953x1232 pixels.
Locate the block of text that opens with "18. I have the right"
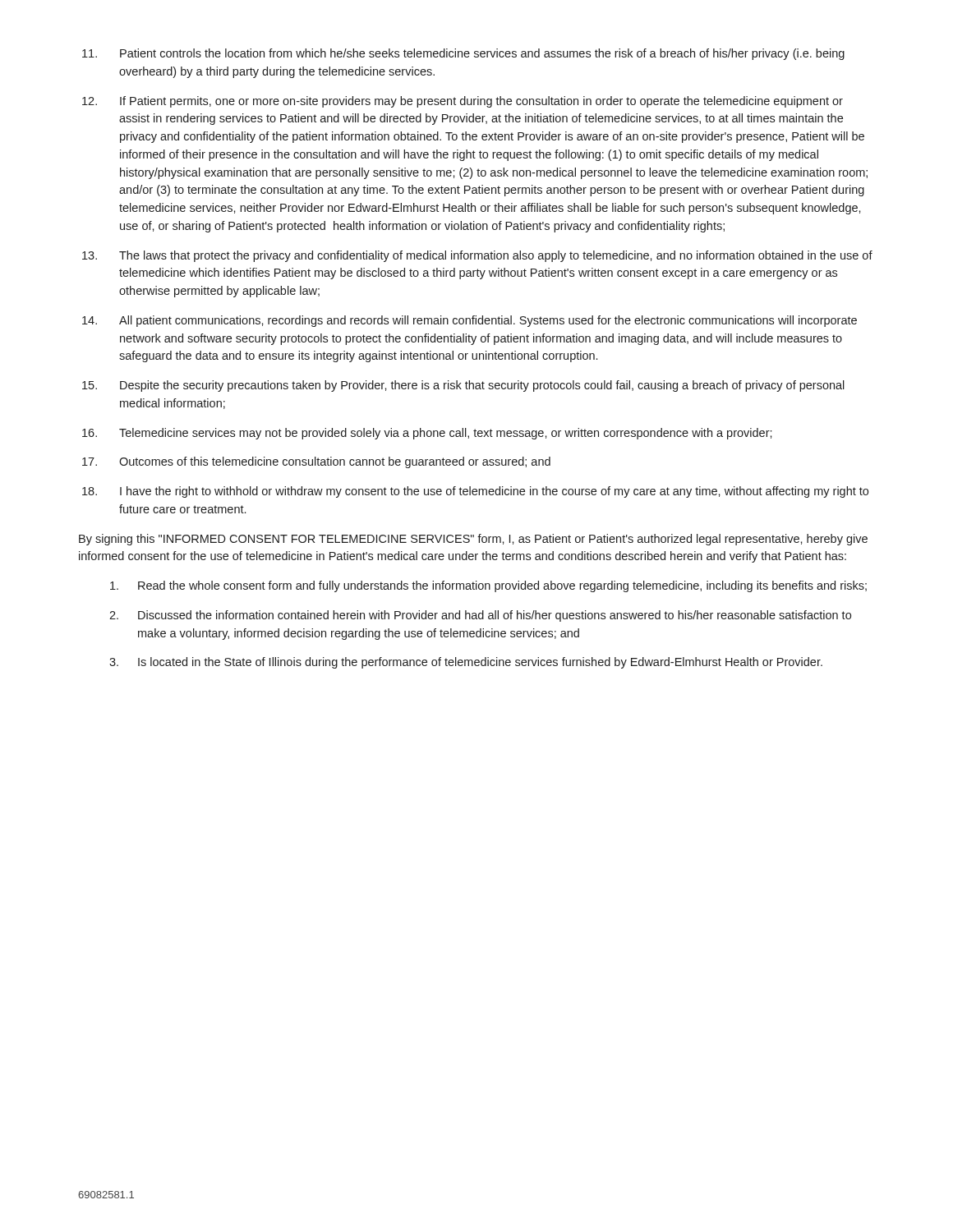click(x=476, y=501)
